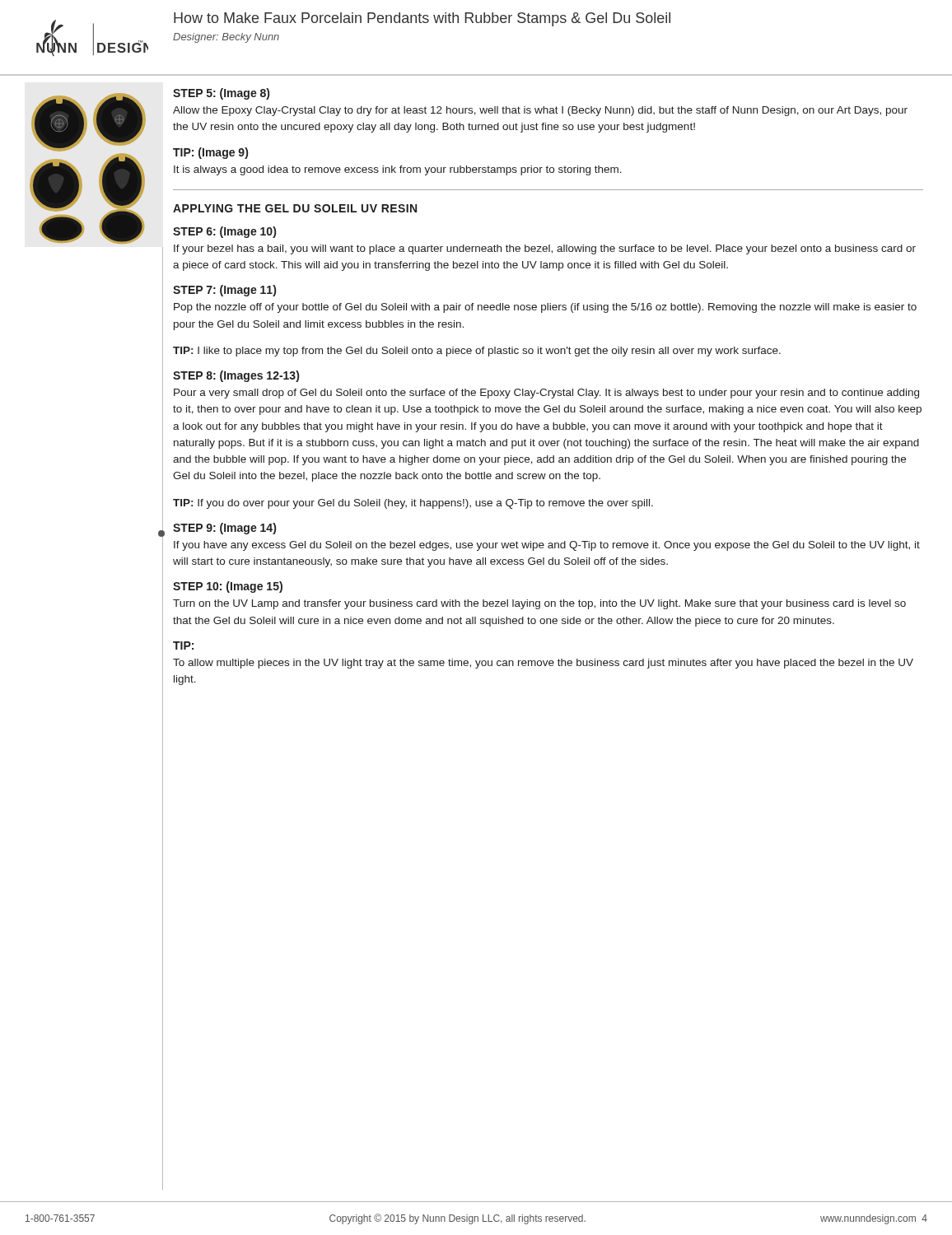
Task: Navigate to the element starting "It is always"
Action: tap(548, 169)
